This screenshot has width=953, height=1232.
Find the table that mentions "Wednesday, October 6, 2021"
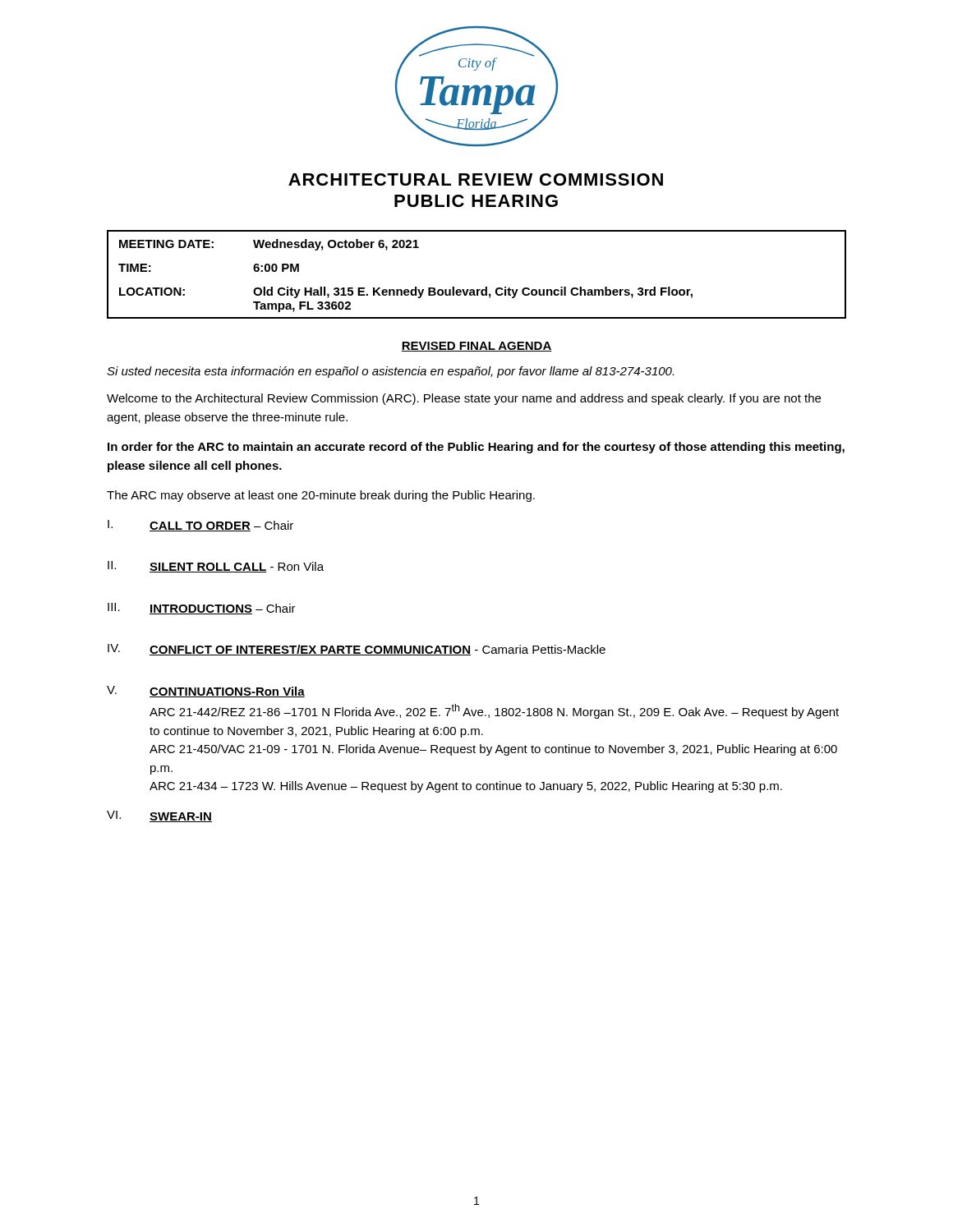(476, 274)
